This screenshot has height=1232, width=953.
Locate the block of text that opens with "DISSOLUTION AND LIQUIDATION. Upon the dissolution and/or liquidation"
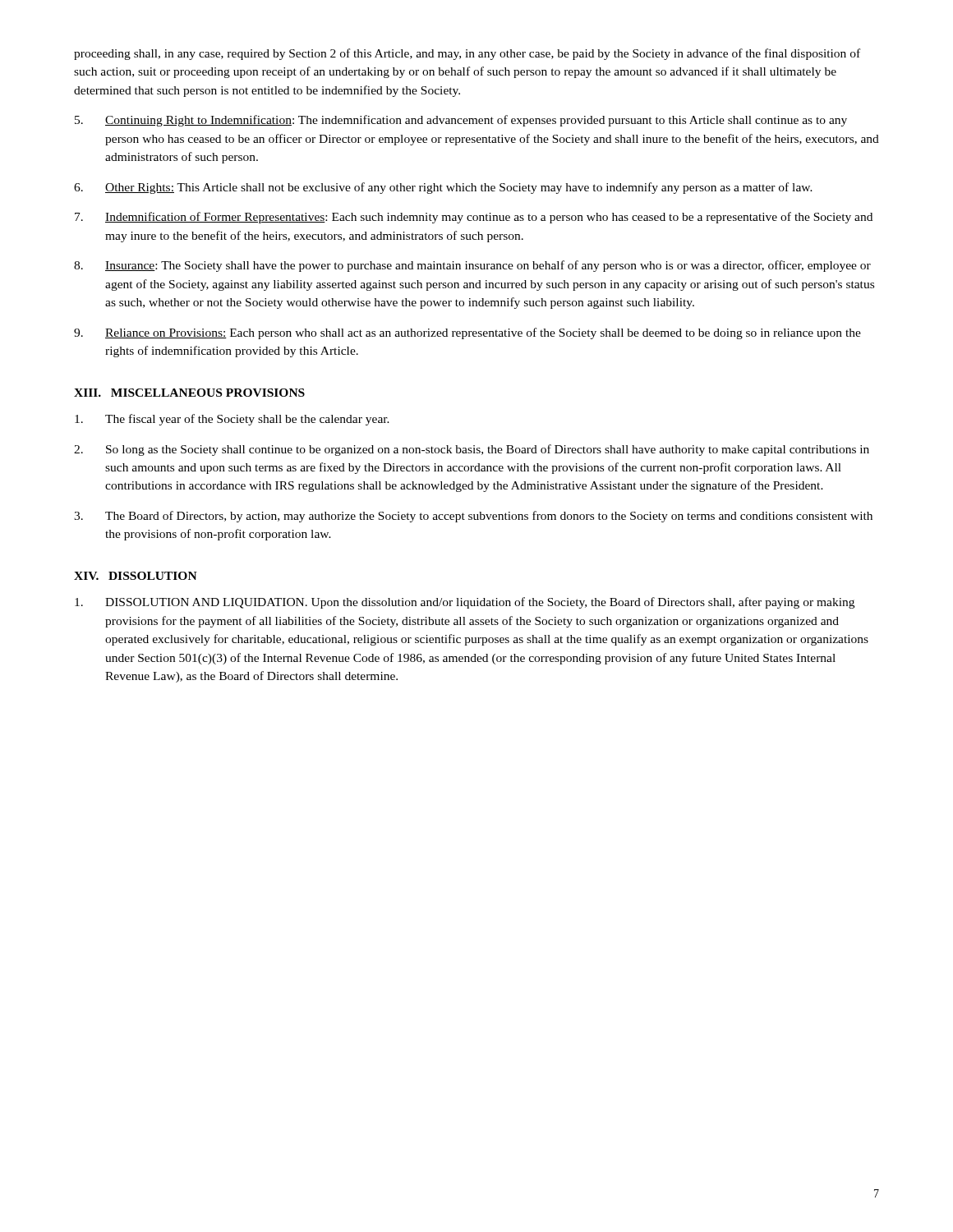click(476, 639)
